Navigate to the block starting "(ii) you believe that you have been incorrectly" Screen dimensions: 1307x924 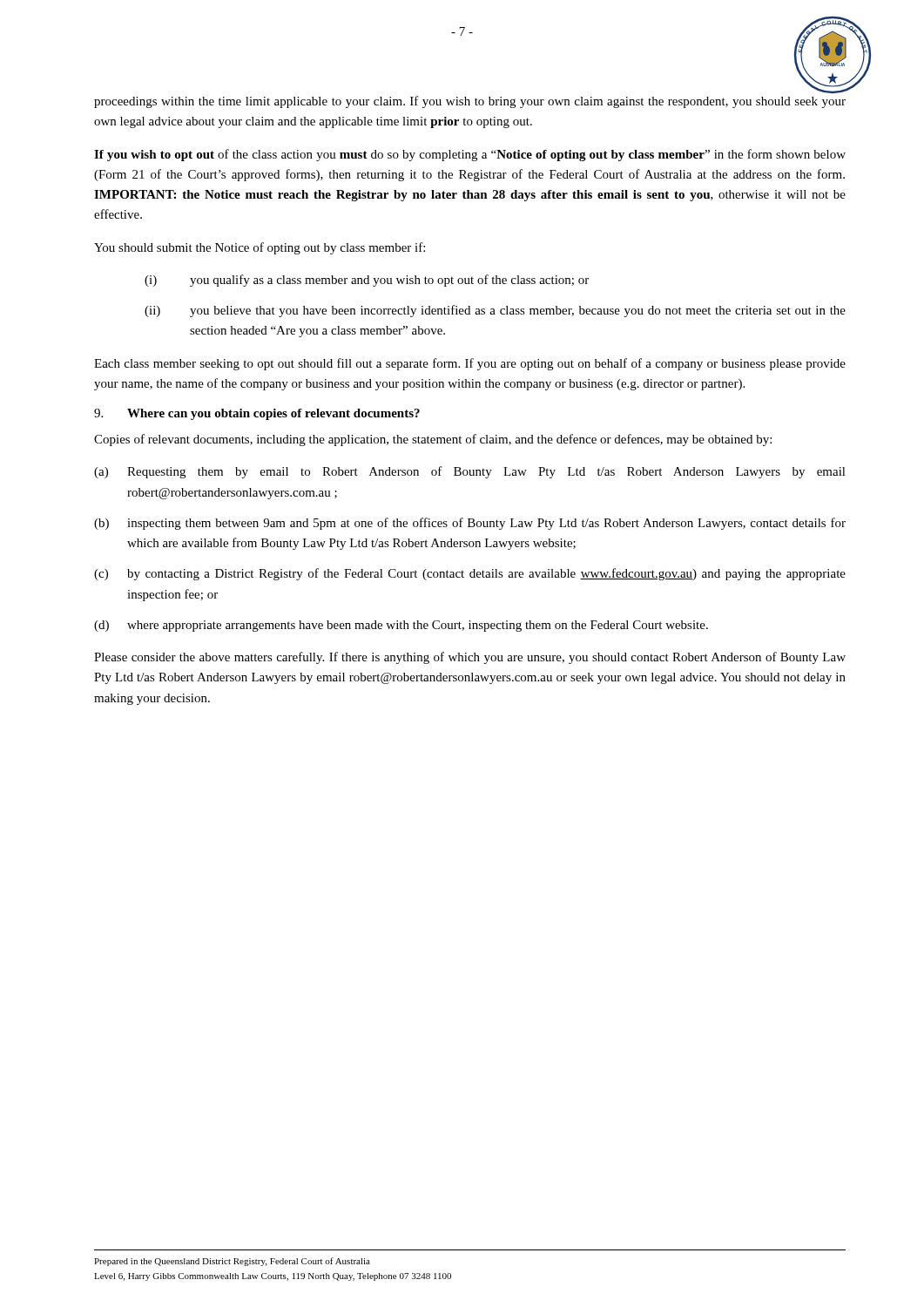pyautogui.click(x=491, y=321)
